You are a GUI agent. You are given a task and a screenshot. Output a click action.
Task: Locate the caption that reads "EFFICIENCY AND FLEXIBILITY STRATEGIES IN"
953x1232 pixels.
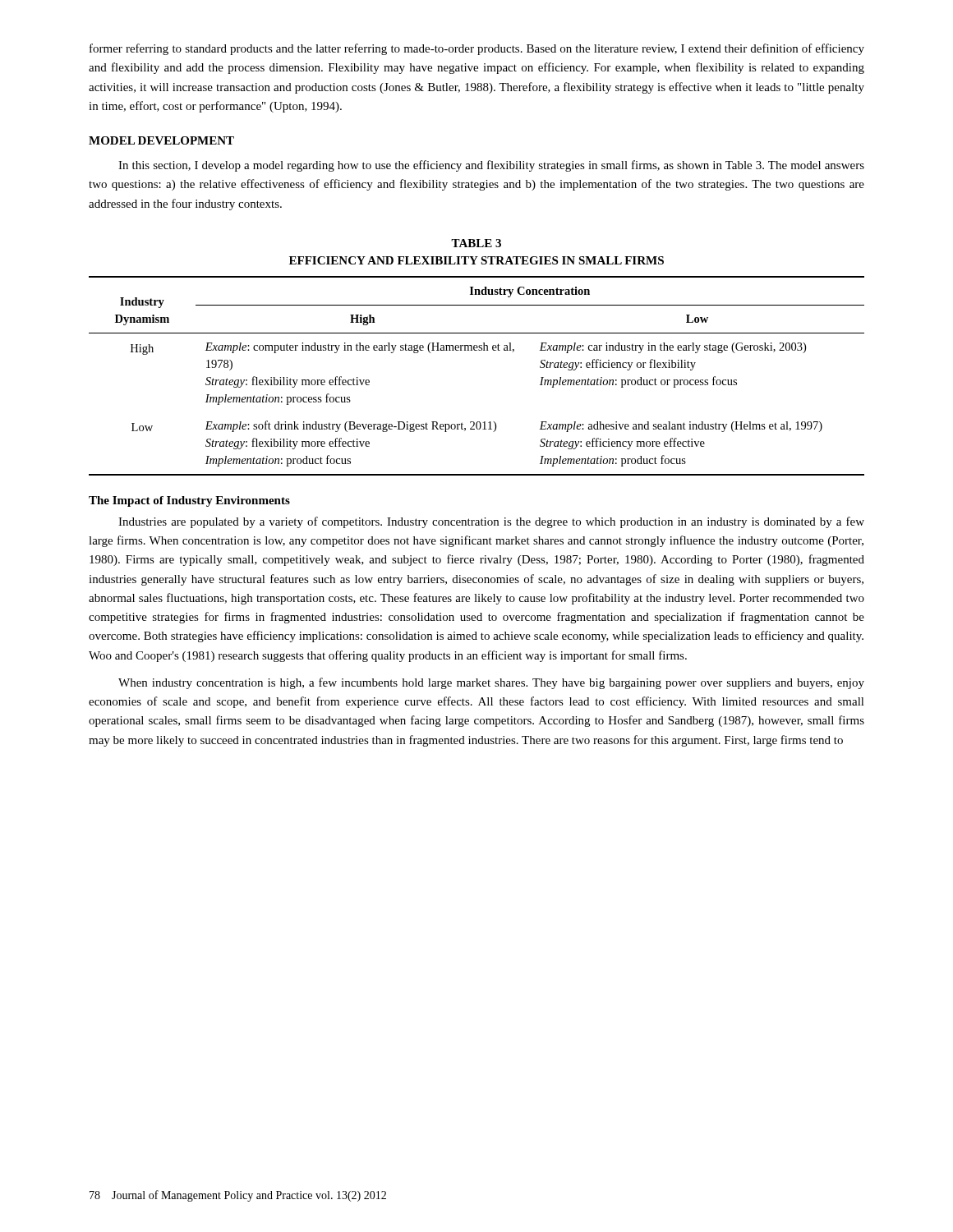coord(476,260)
